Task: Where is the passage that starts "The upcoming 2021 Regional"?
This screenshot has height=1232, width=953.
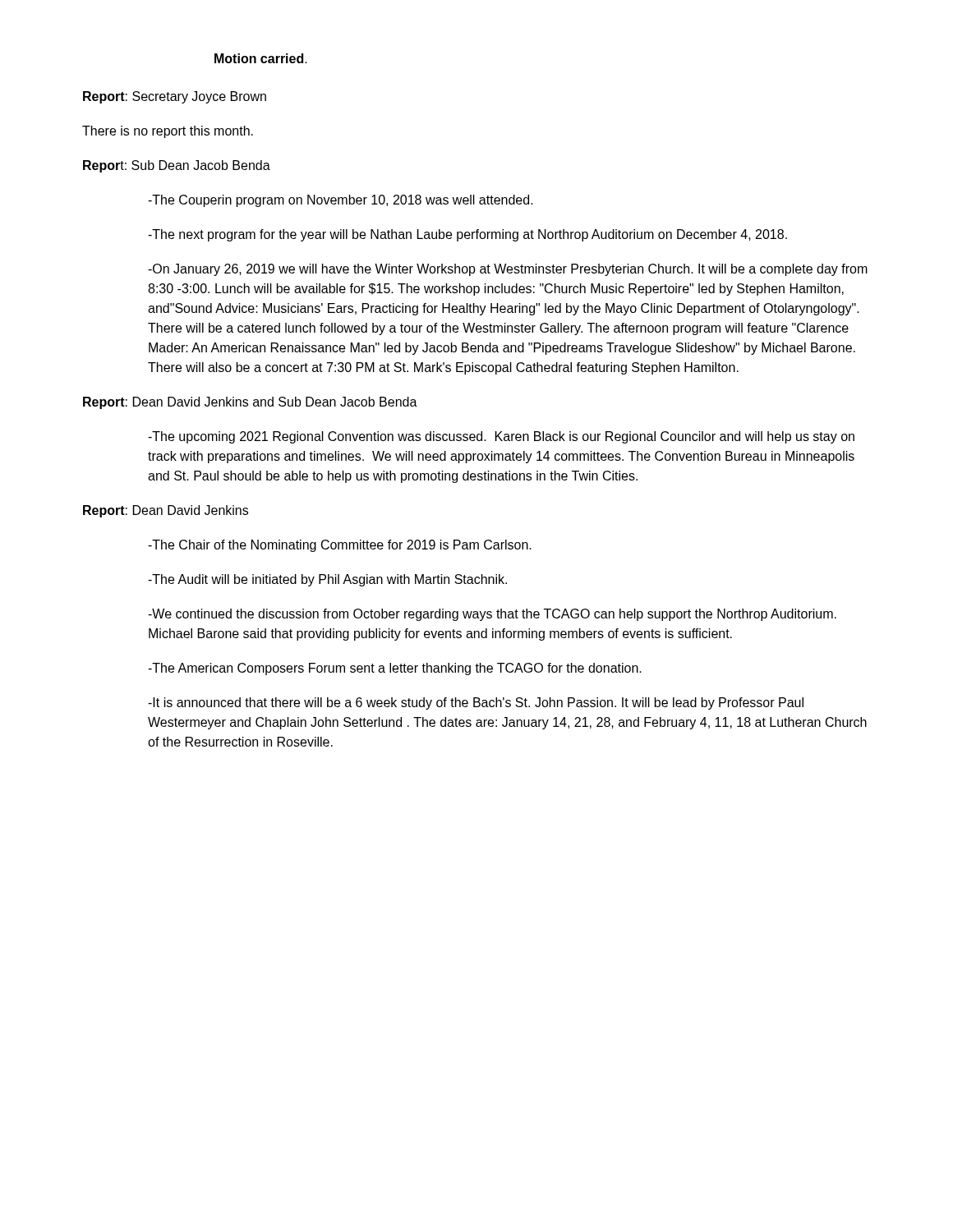Action: (x=502, y=456)
